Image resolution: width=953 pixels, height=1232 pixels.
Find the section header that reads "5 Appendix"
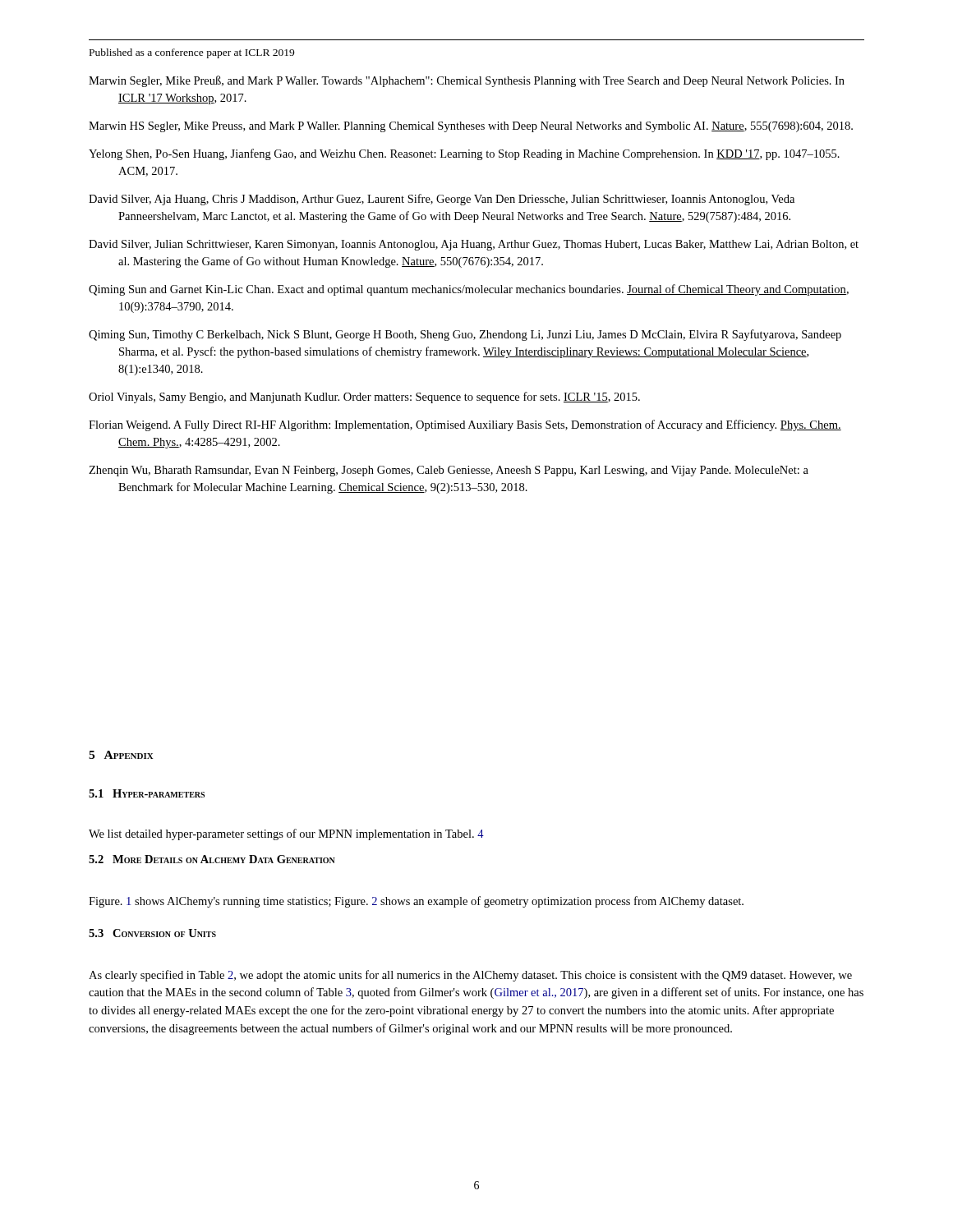(x=121, y=755)
